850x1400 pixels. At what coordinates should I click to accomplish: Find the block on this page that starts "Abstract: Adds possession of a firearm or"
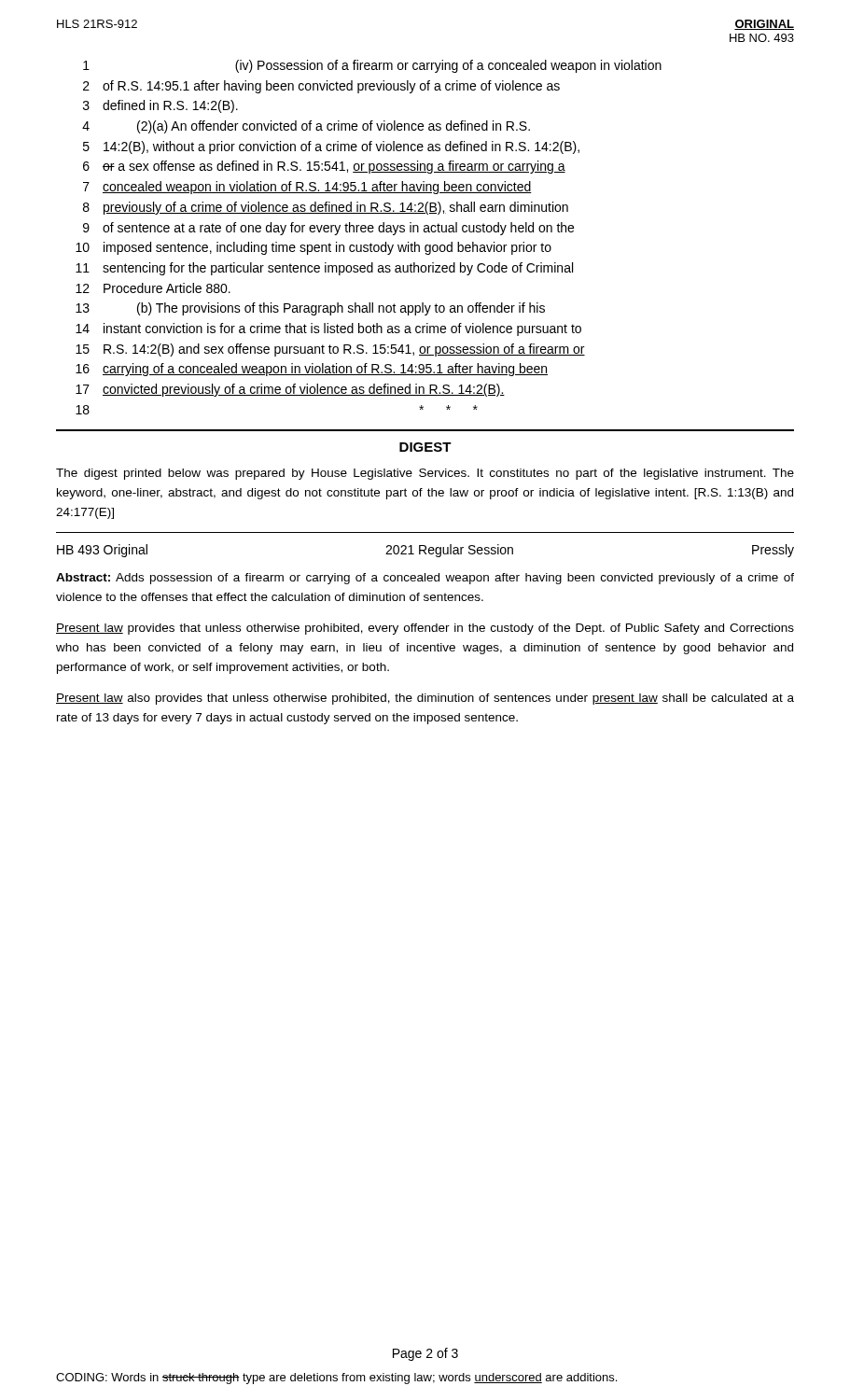[x=425, y=587]
